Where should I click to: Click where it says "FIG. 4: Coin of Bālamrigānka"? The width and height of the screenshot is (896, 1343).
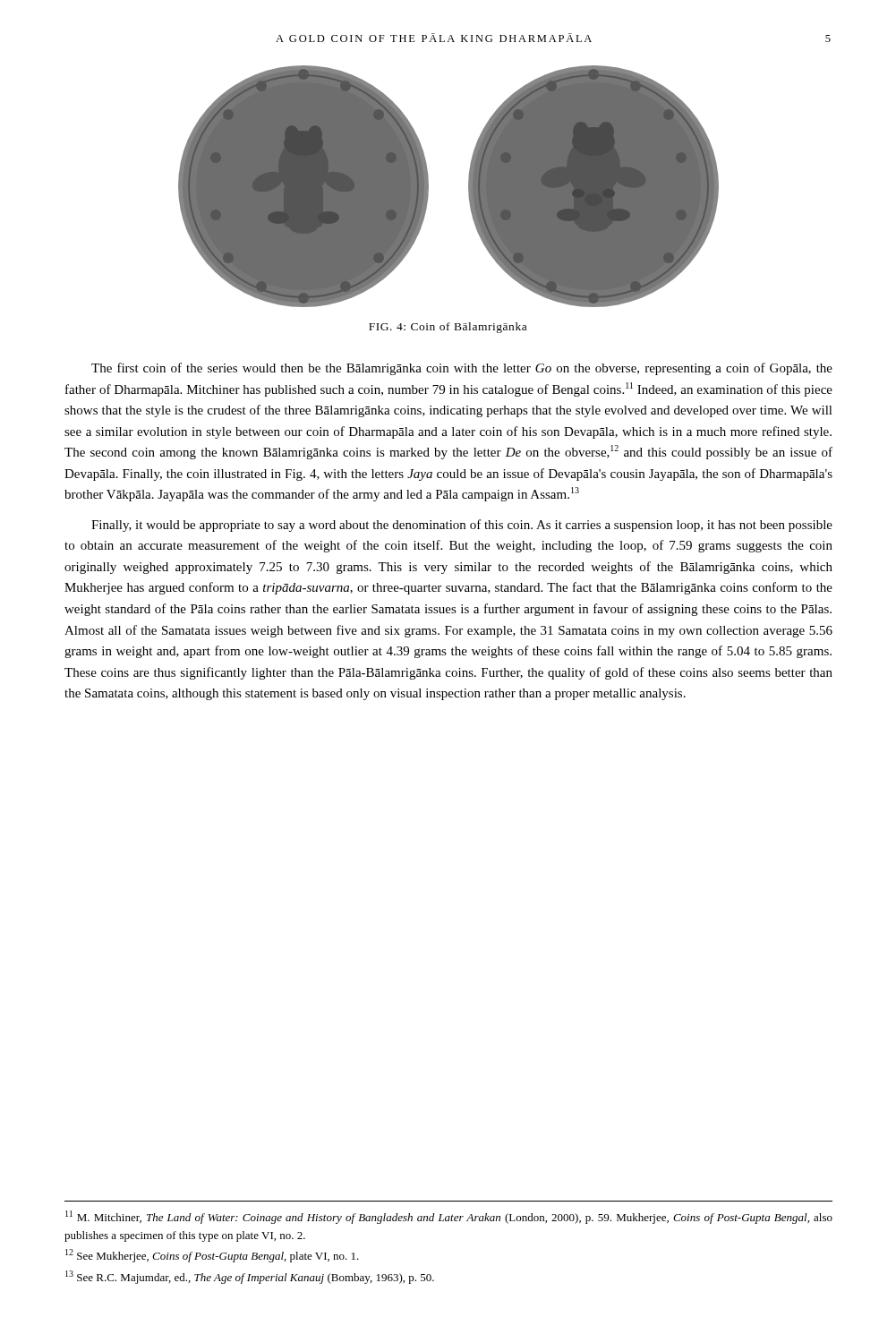coord(448,326)
